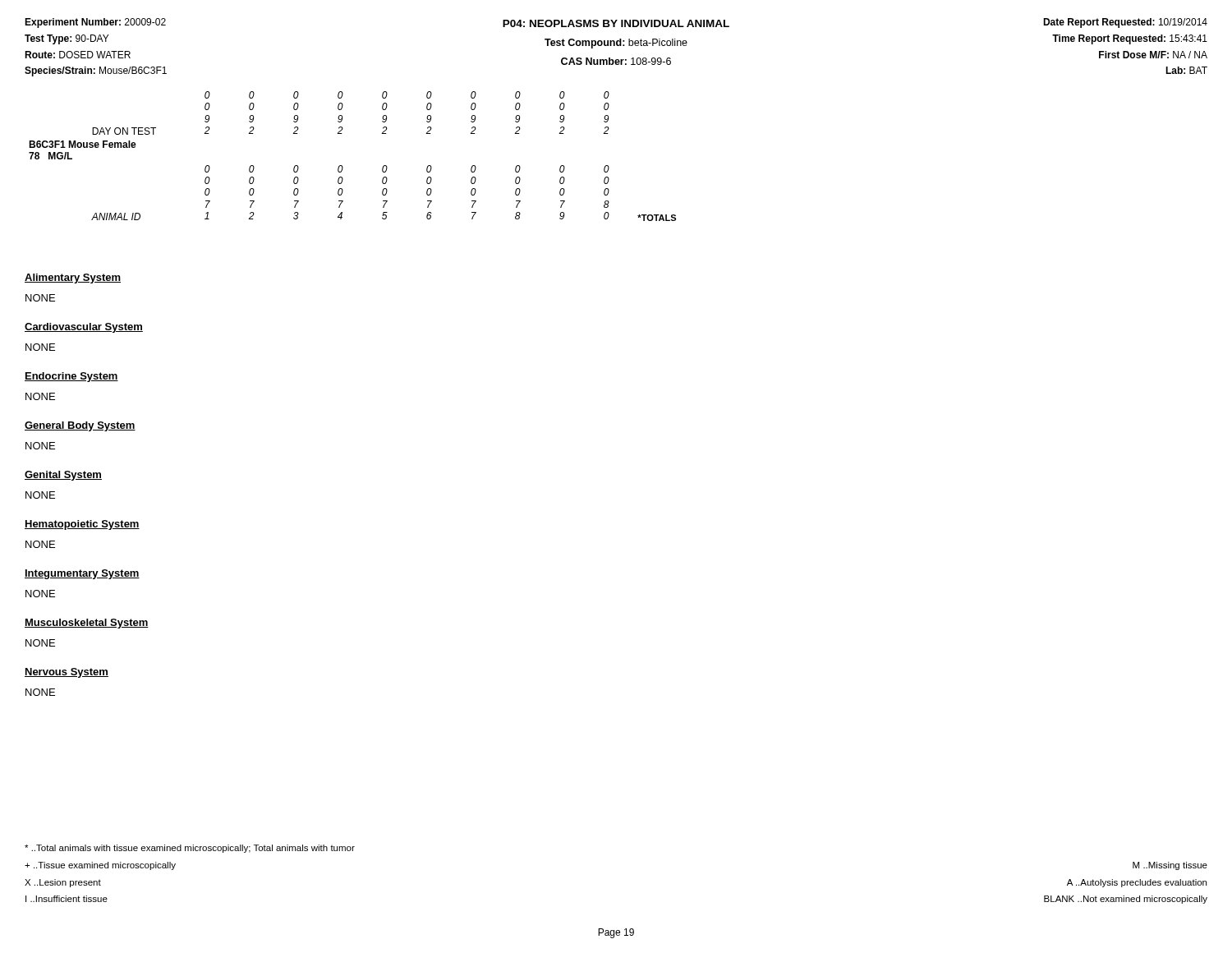Where does it say "Alimentary System"?
1232x953 pixels.
point(73,277)
